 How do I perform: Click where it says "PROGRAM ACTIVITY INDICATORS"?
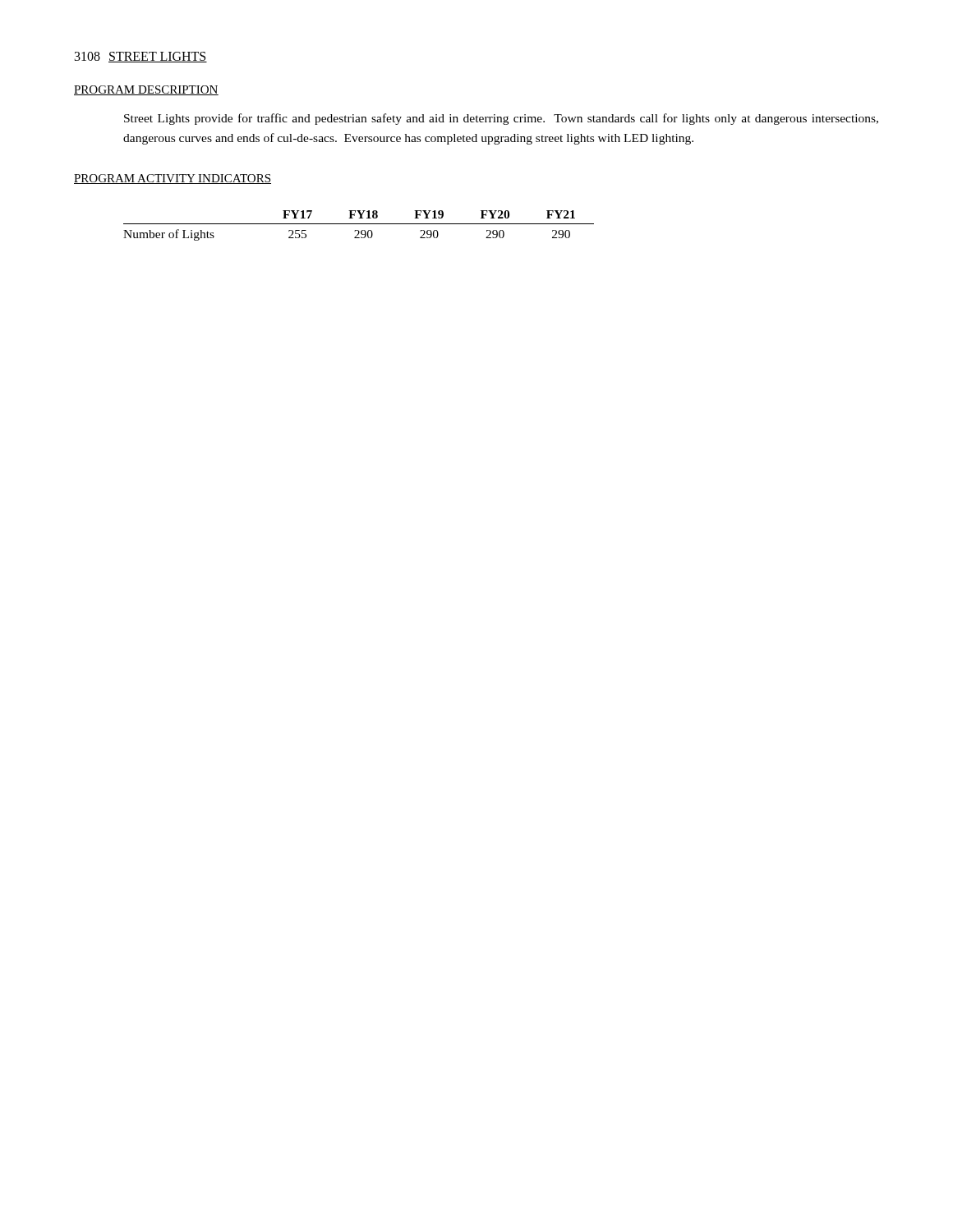pos(173,179)
